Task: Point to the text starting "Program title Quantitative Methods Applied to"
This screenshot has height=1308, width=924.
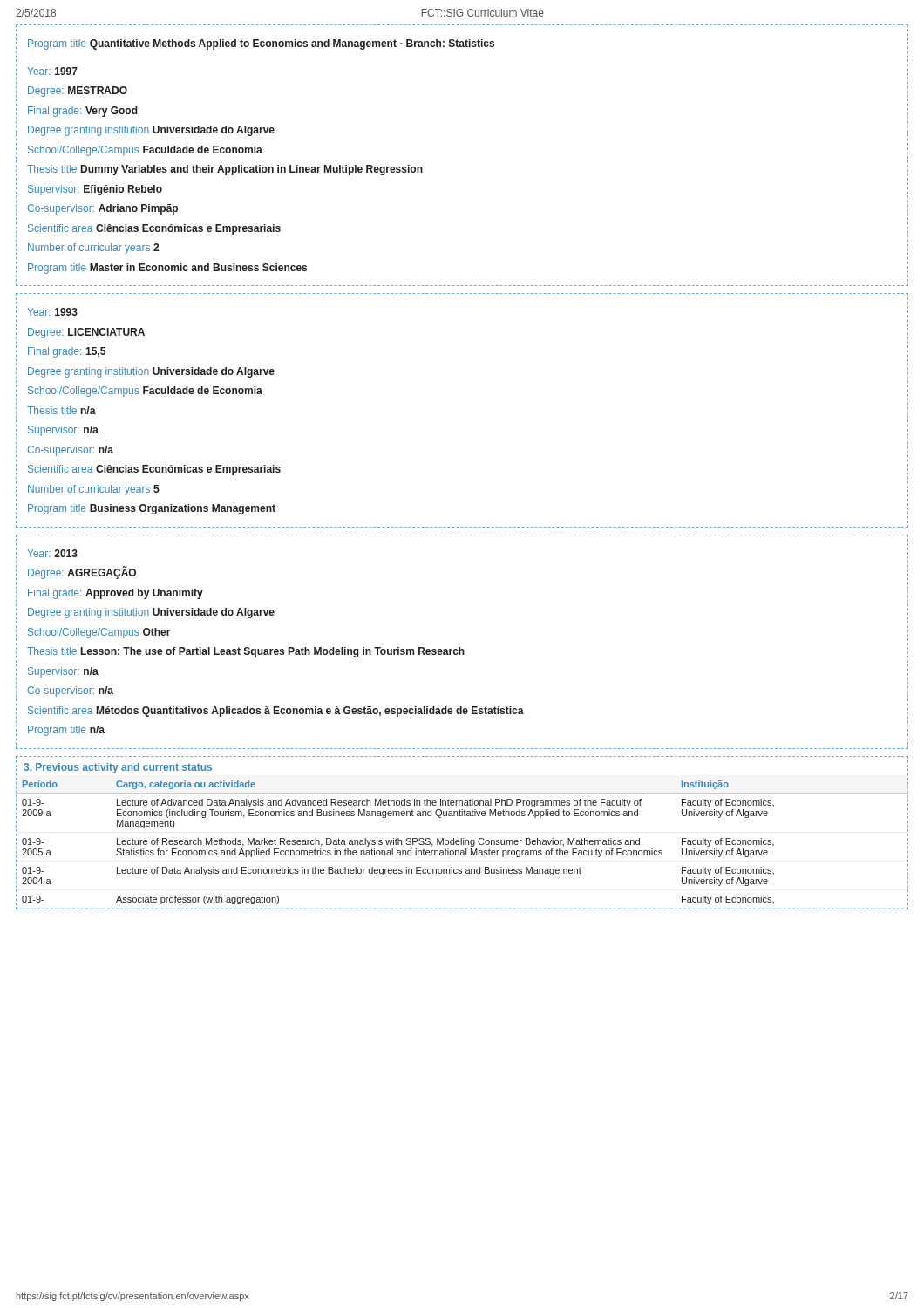Action: [x=261, y=44]
